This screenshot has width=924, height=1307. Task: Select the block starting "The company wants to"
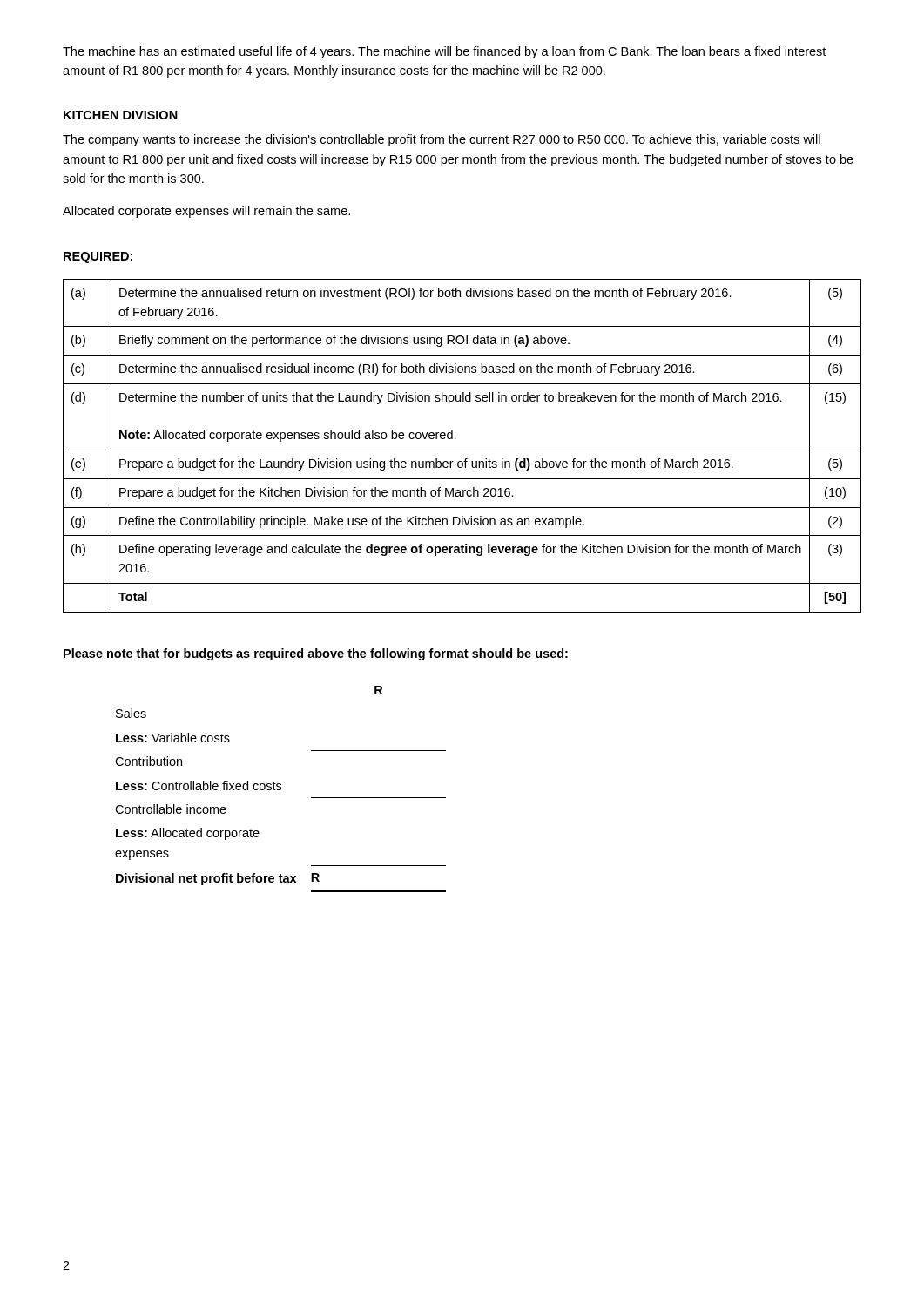pyautogui.click(x=458, y=159)
